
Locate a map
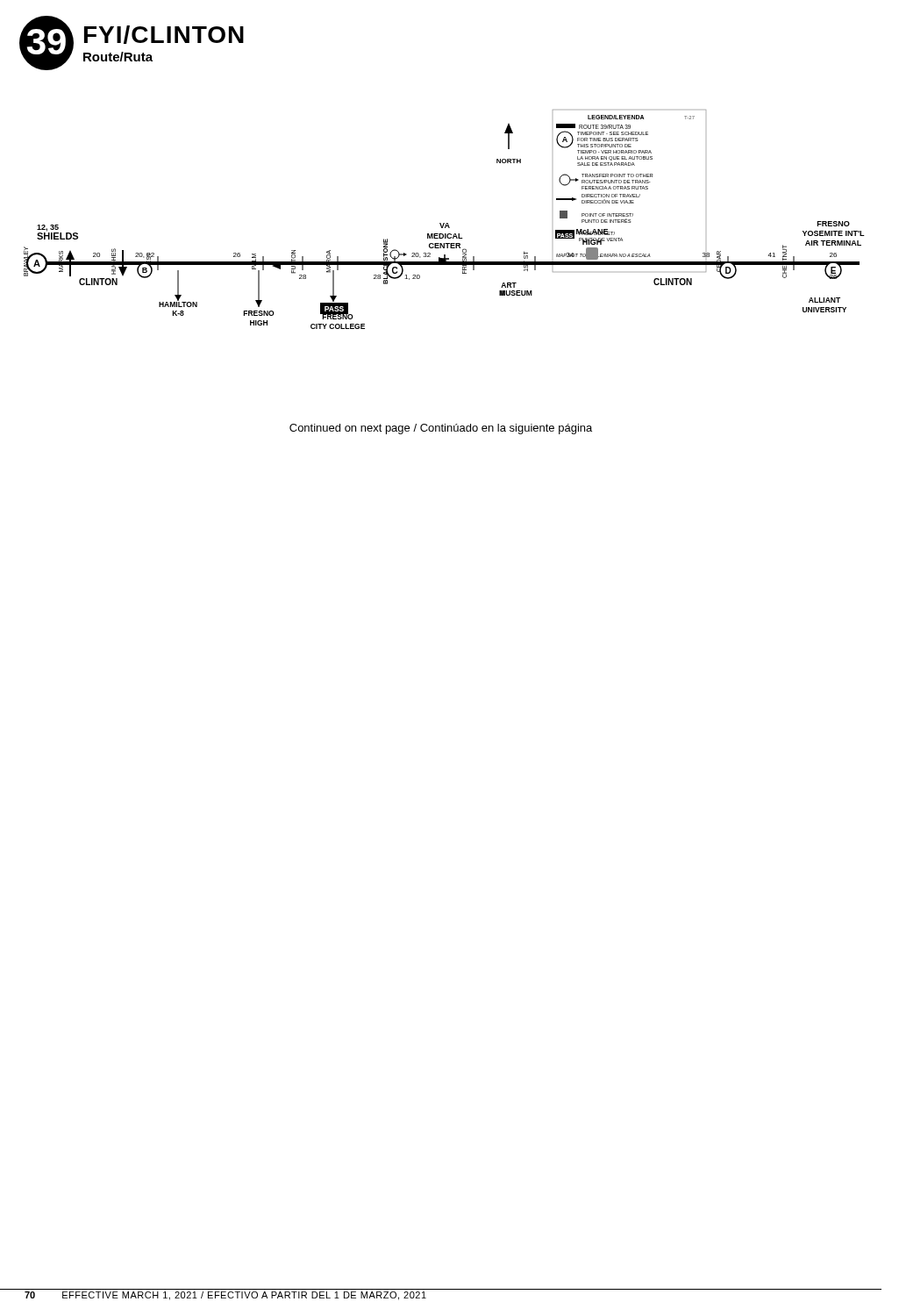(x=450, y=246)
